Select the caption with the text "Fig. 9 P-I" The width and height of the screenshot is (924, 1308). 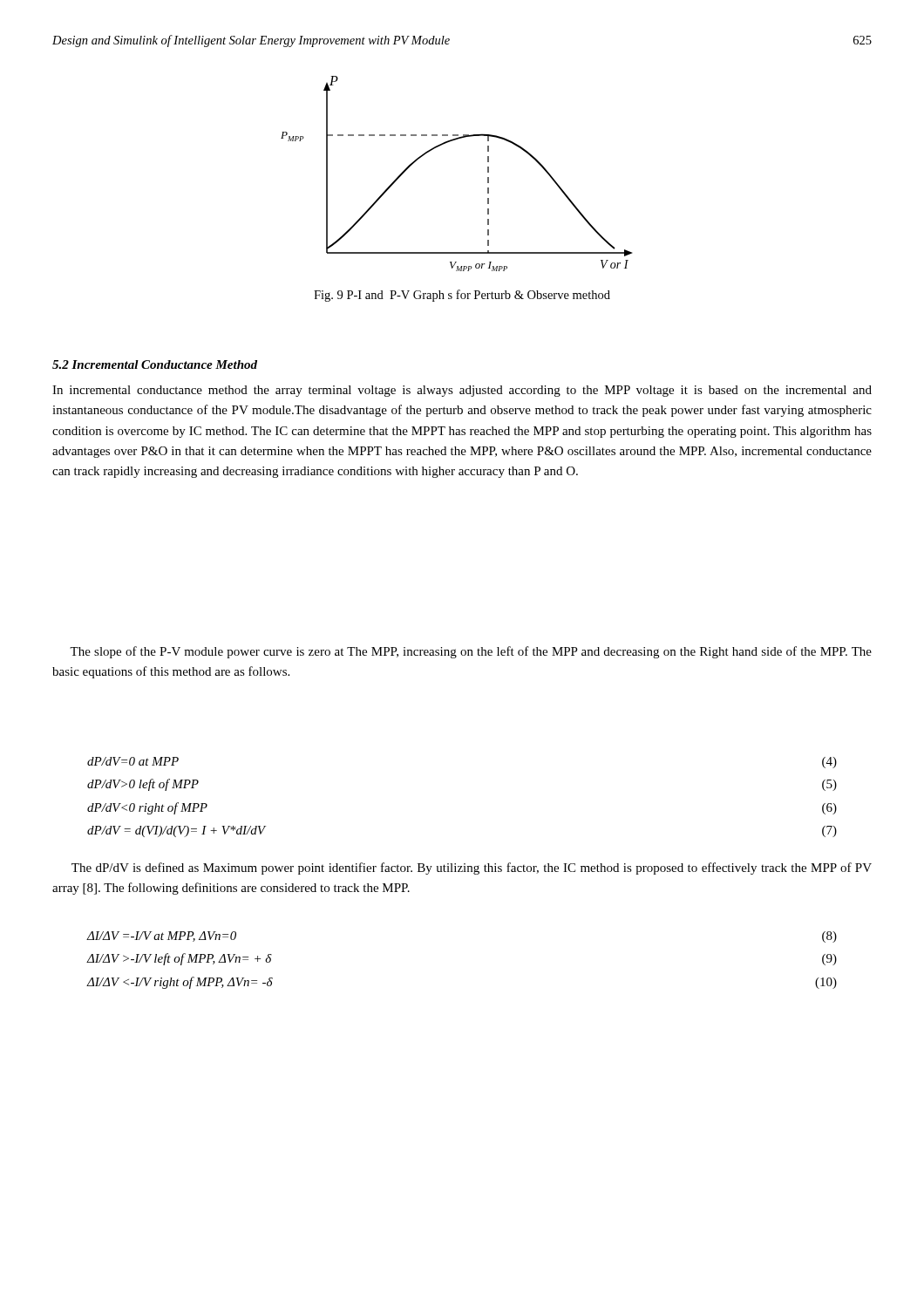pos(462,295)
